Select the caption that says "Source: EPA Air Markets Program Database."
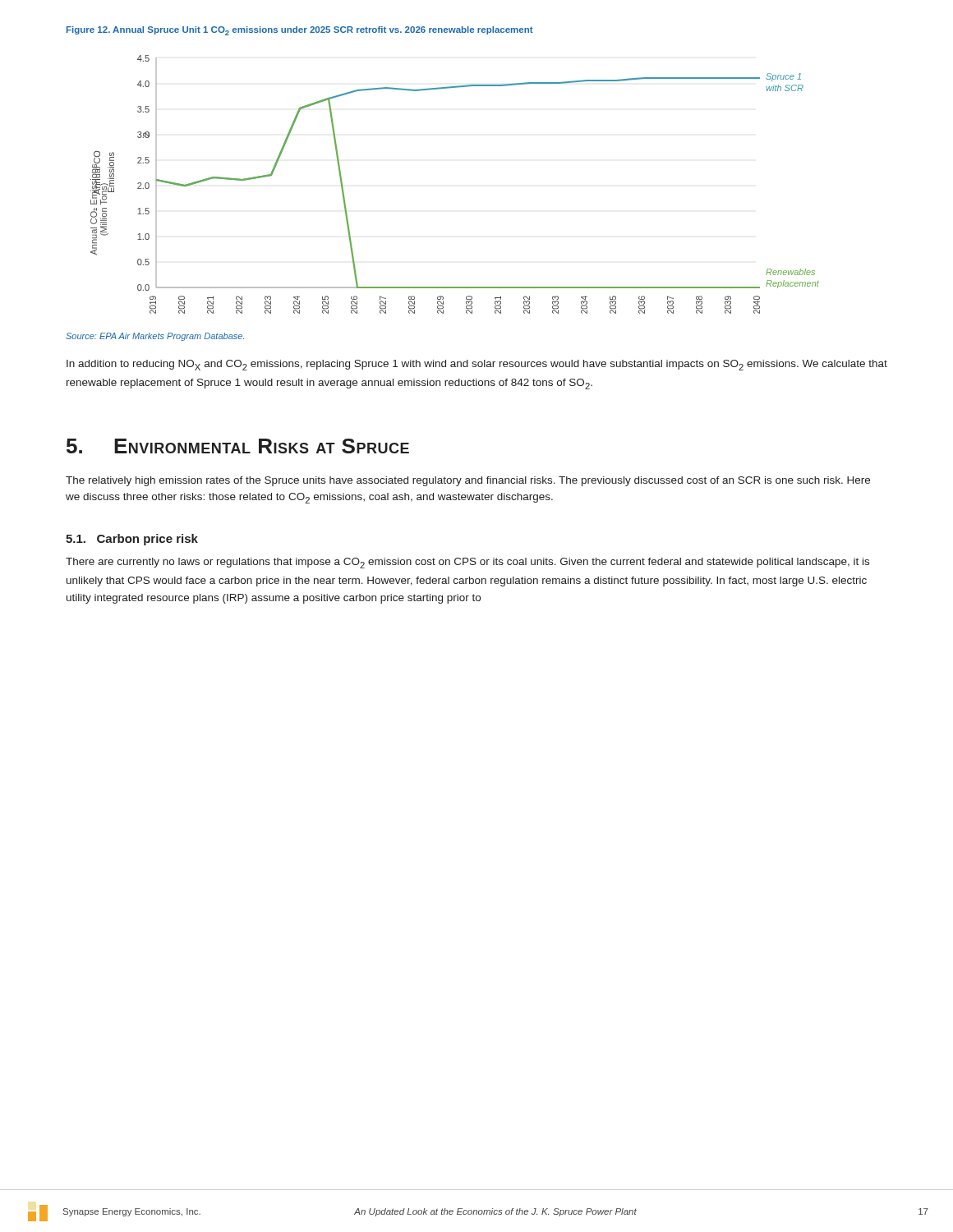Viewport: 953px width, 1232px height. coord(155,336)
